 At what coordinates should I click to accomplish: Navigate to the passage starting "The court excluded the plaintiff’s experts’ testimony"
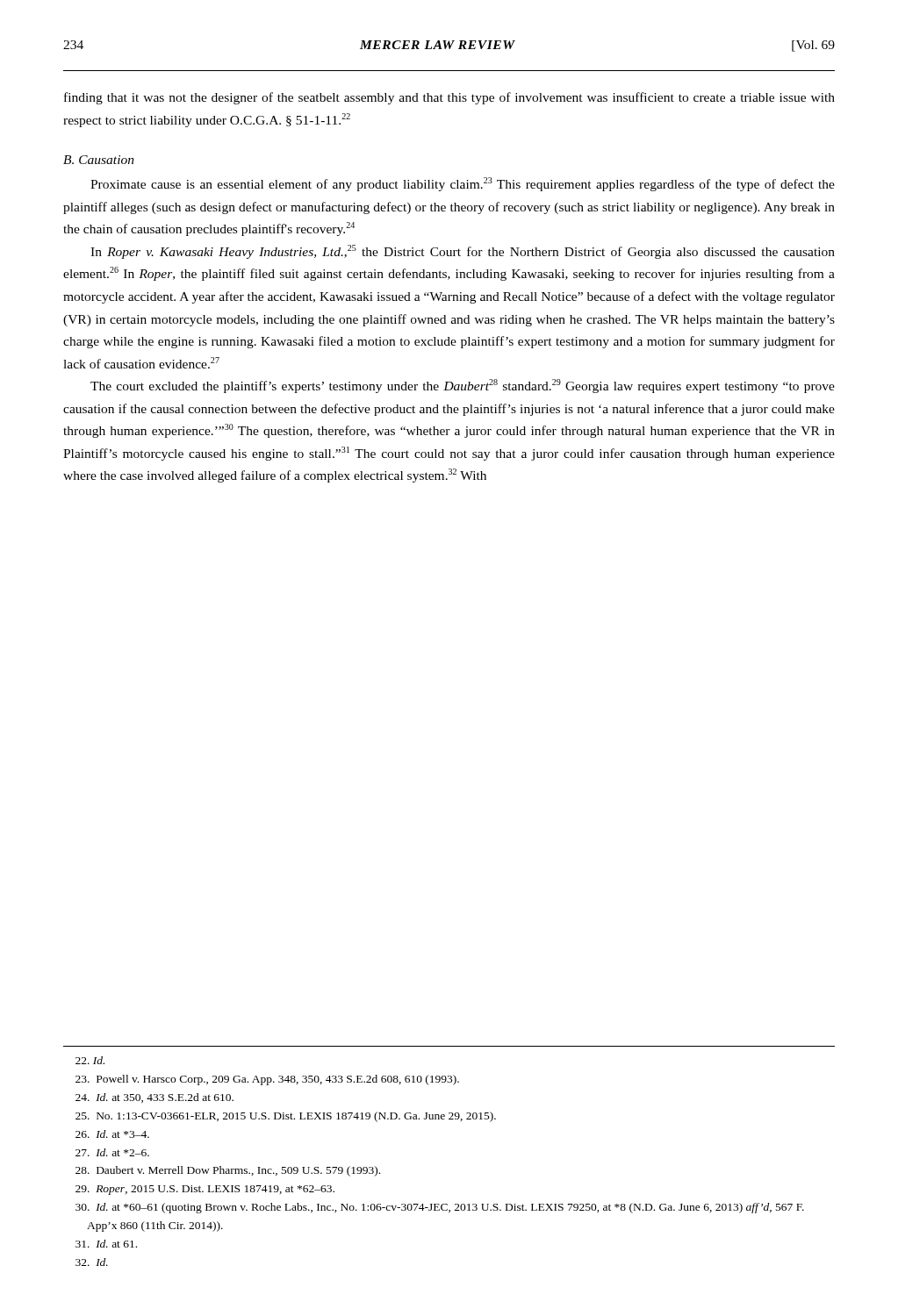coord(449,430)
